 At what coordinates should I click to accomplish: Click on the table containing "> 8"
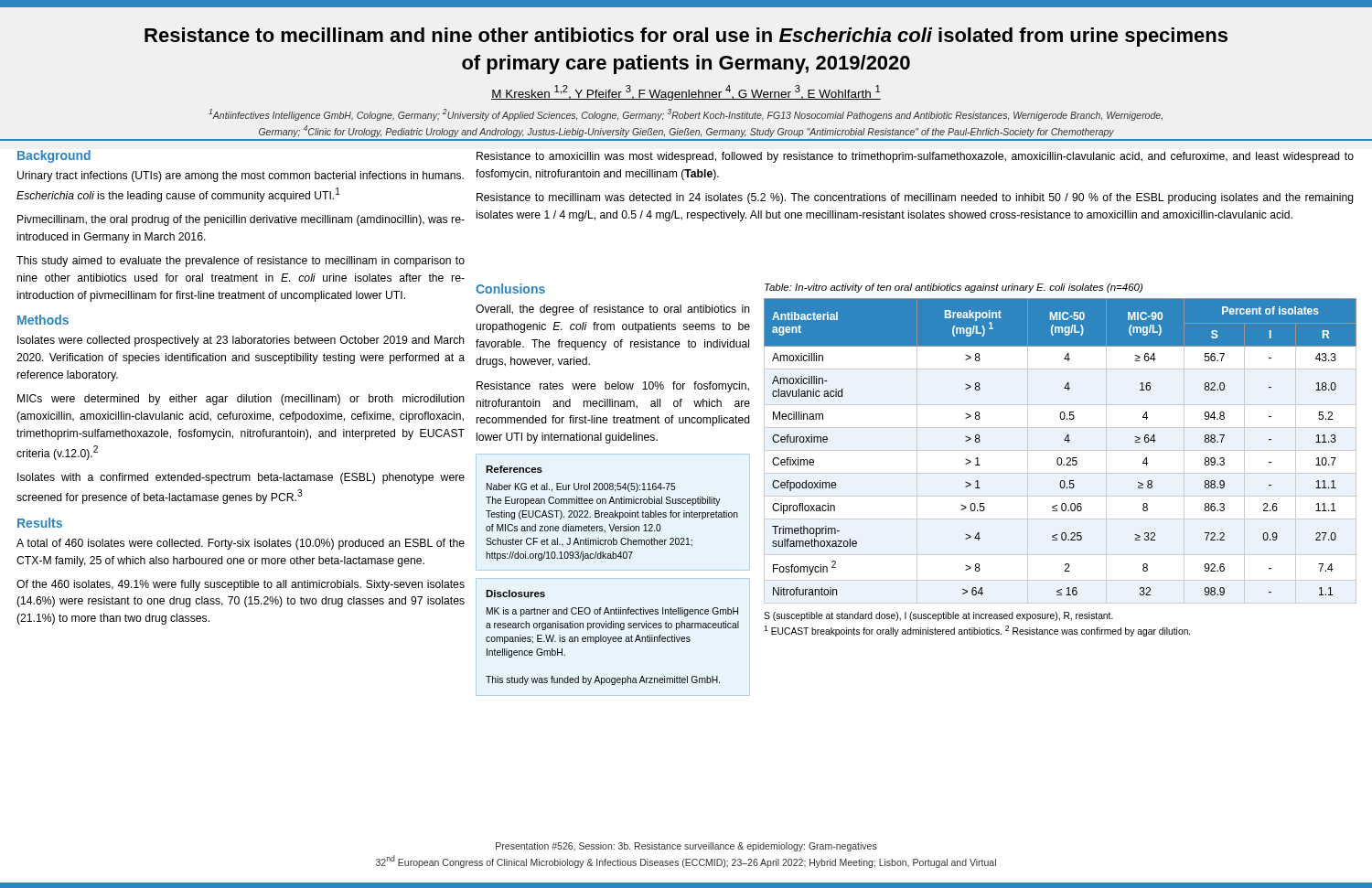click(x=1060, y=451)
